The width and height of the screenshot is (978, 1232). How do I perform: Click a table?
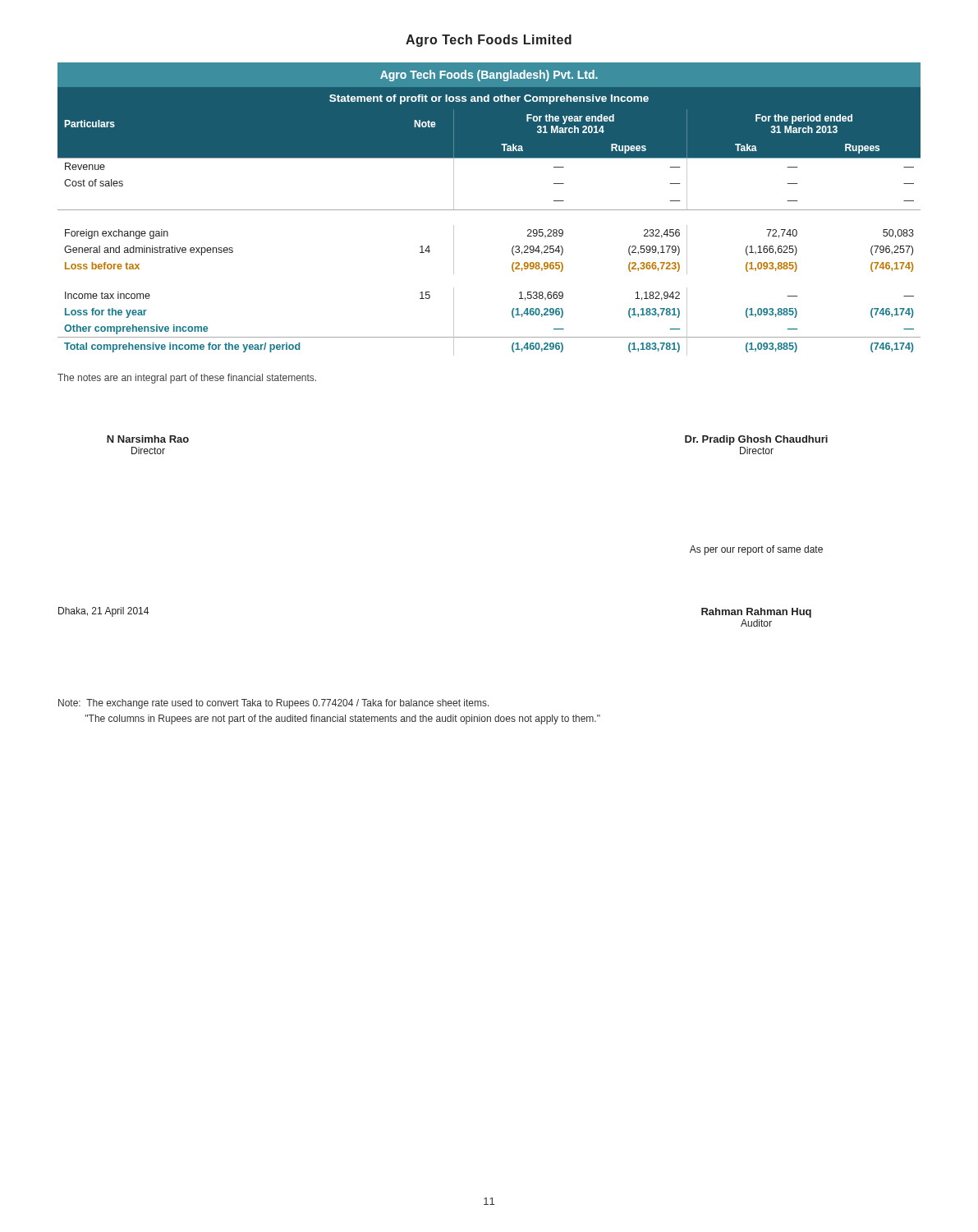[x=489, y=232]
